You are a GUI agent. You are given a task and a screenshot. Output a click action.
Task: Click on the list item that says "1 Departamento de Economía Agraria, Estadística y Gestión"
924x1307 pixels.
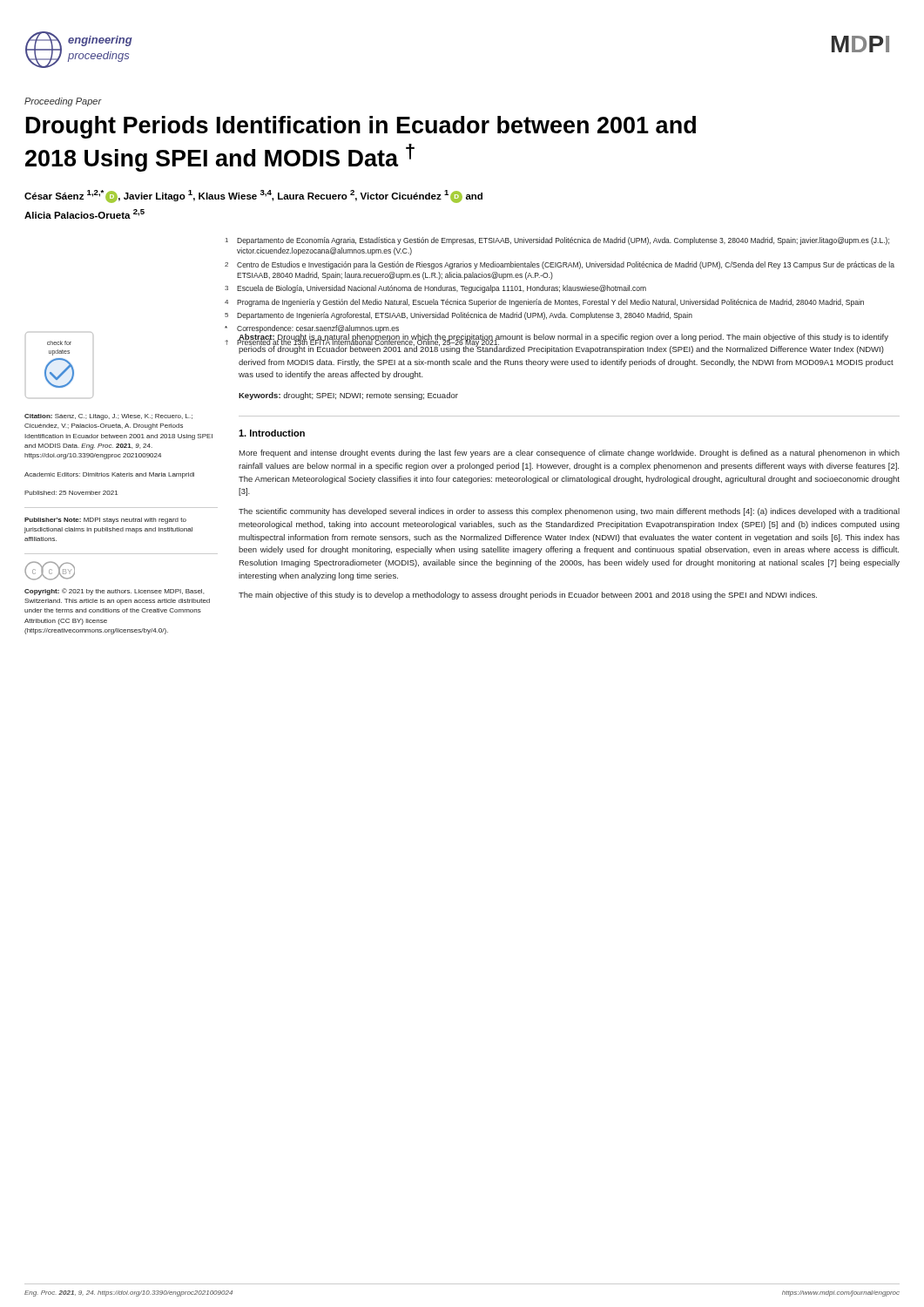point(562,246)
